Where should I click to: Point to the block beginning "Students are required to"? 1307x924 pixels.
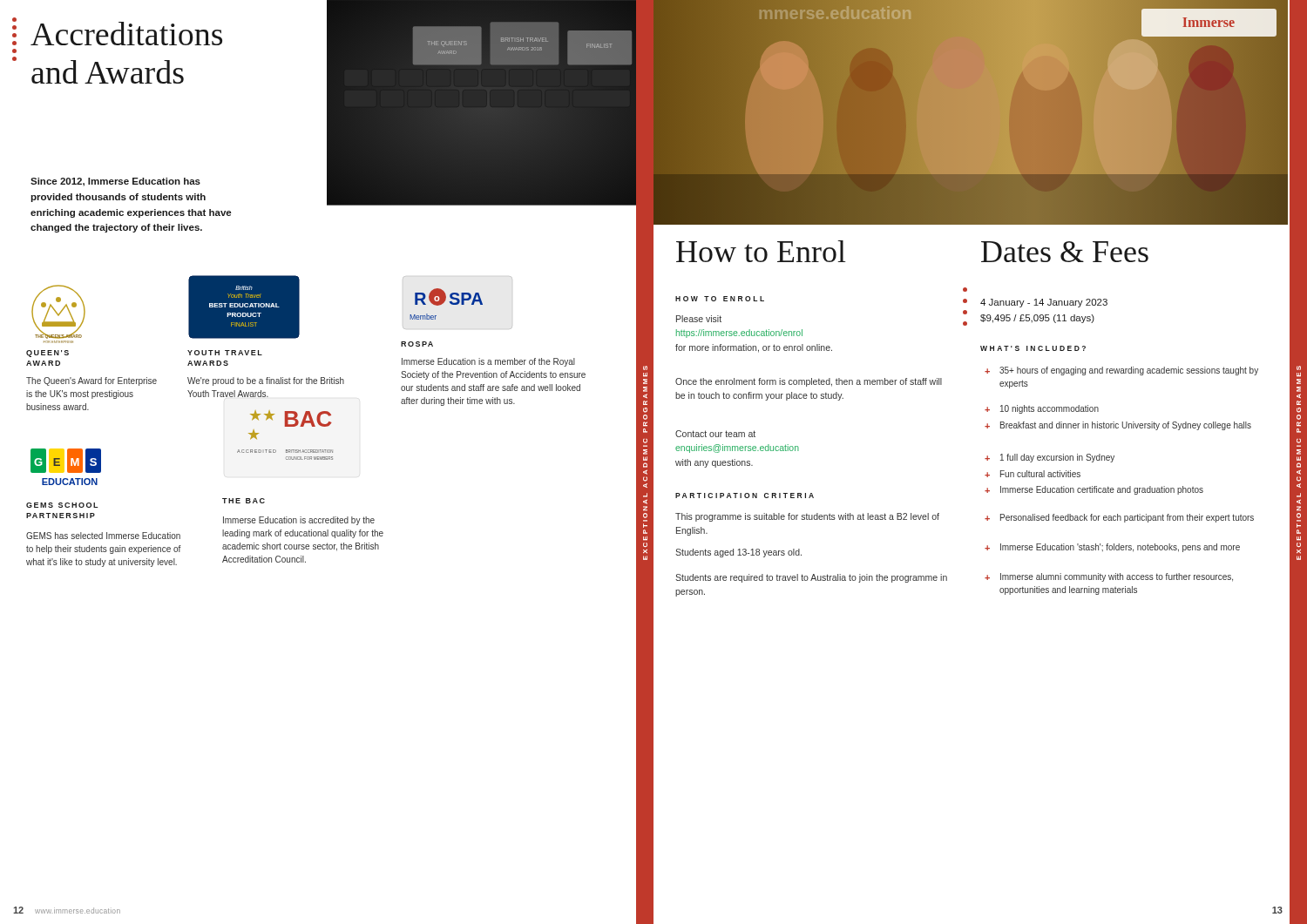(815, 585)
